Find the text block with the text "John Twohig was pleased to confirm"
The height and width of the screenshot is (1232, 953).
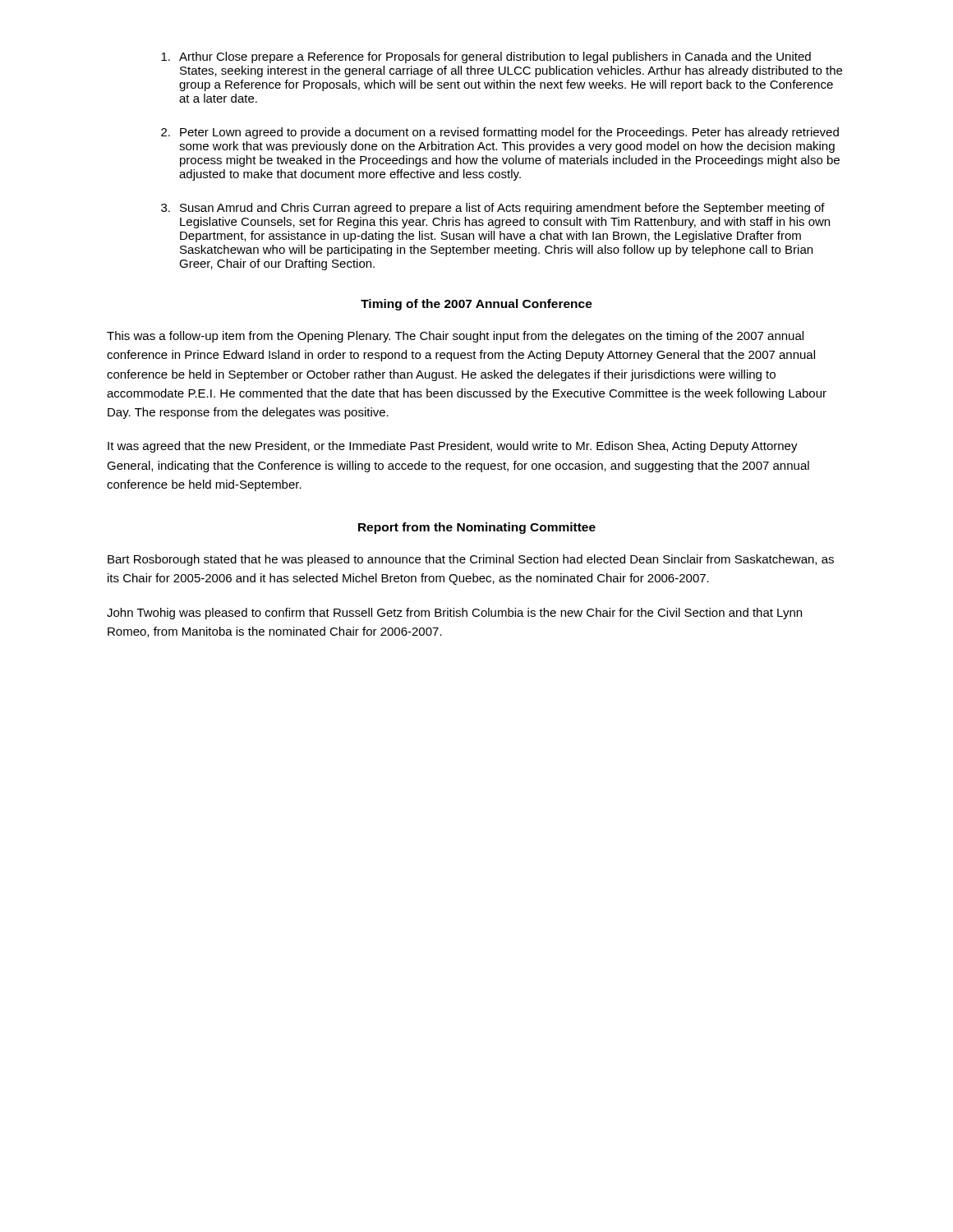455,621
